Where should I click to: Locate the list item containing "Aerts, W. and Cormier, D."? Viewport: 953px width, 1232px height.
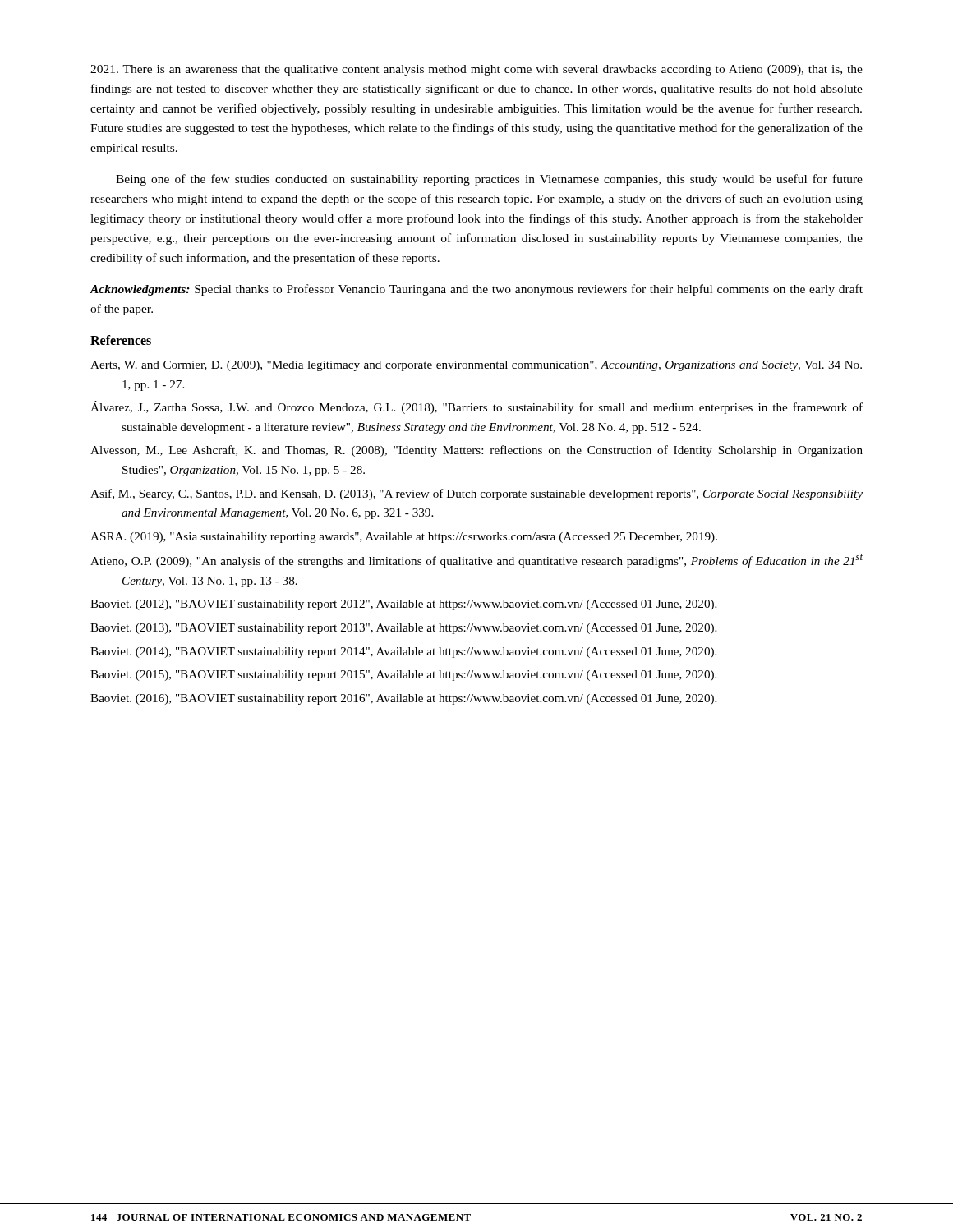tap(476, 374)
